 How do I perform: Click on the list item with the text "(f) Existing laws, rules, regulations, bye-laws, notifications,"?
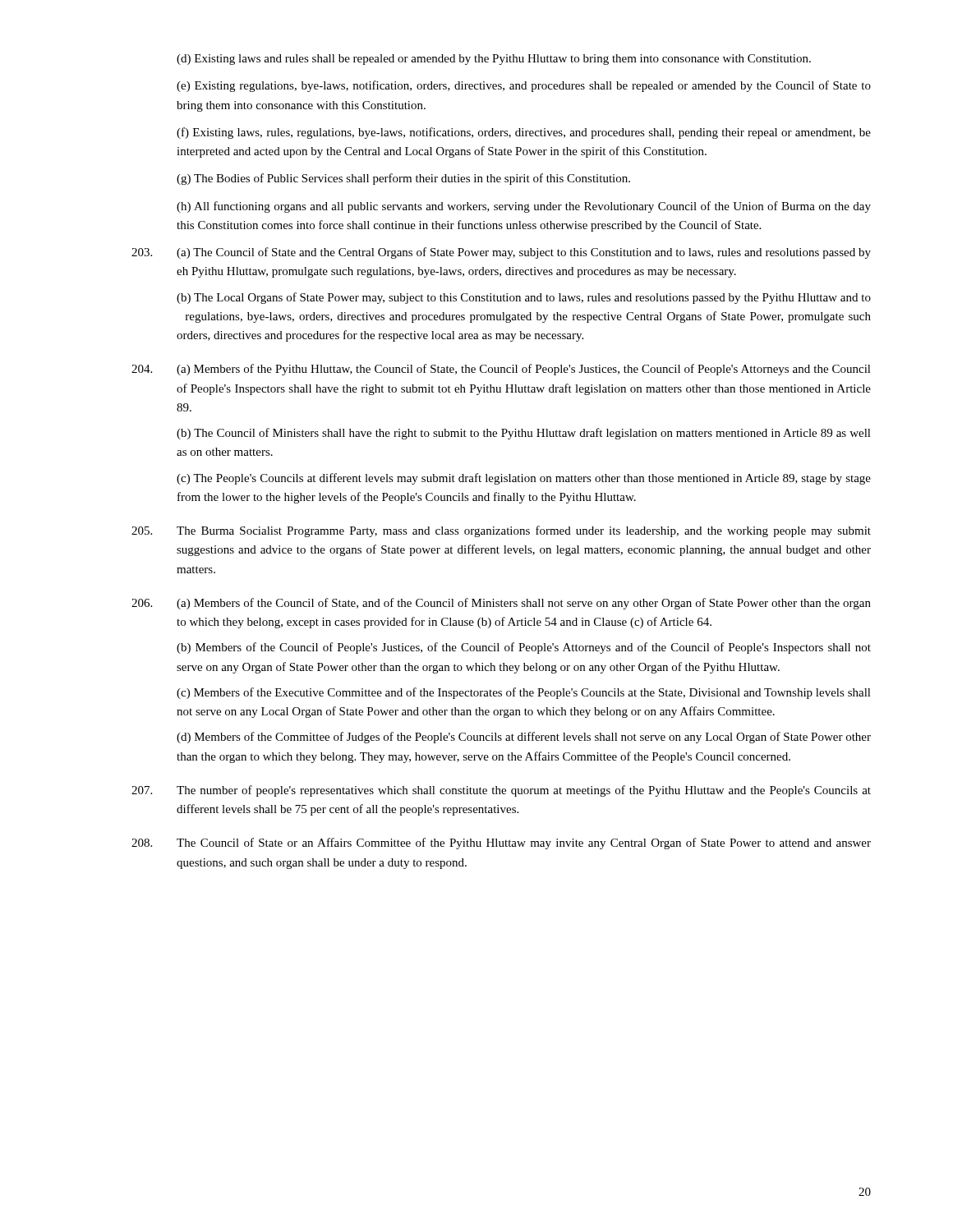pos(524,142)
